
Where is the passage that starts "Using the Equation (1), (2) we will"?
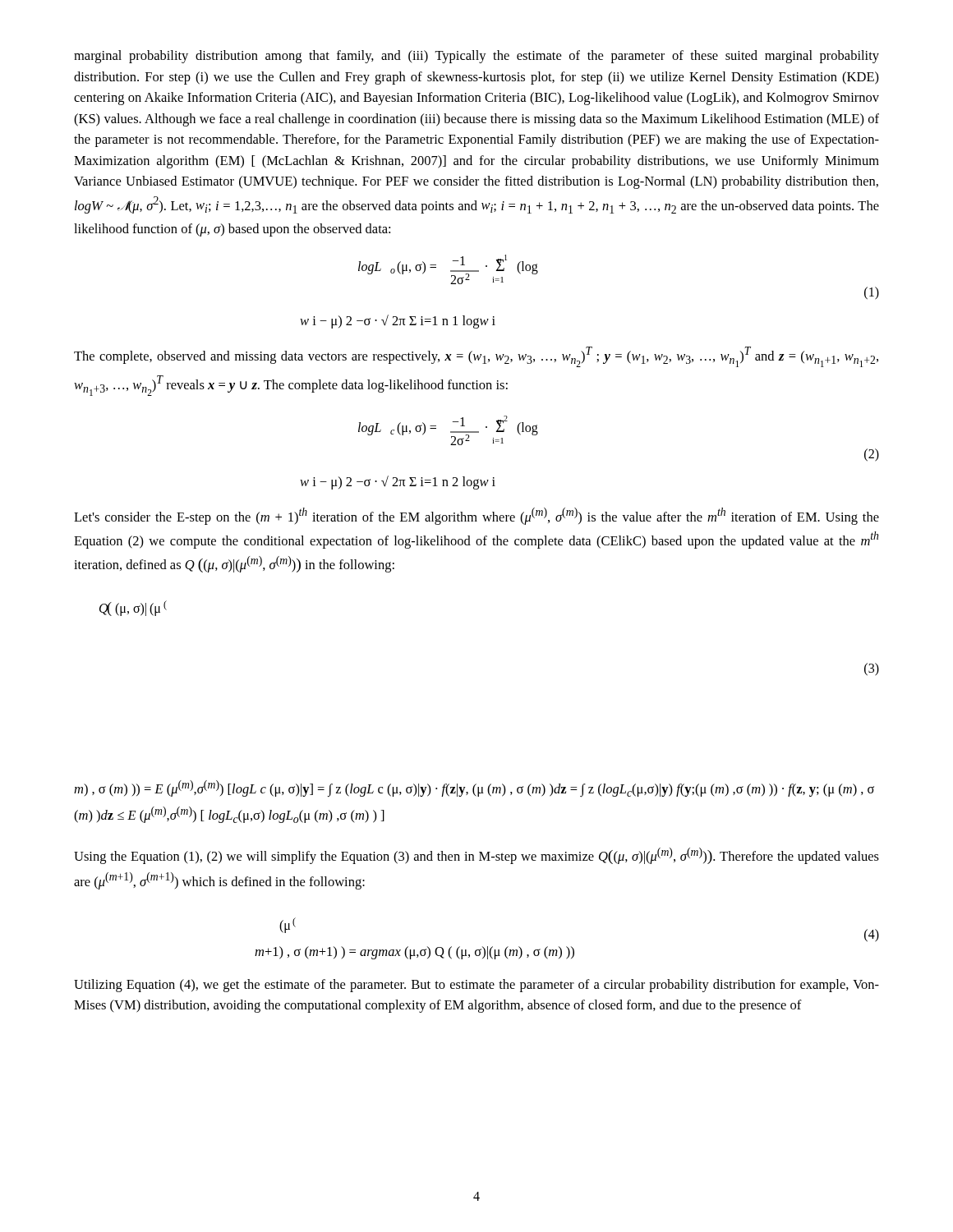(476, 868)
